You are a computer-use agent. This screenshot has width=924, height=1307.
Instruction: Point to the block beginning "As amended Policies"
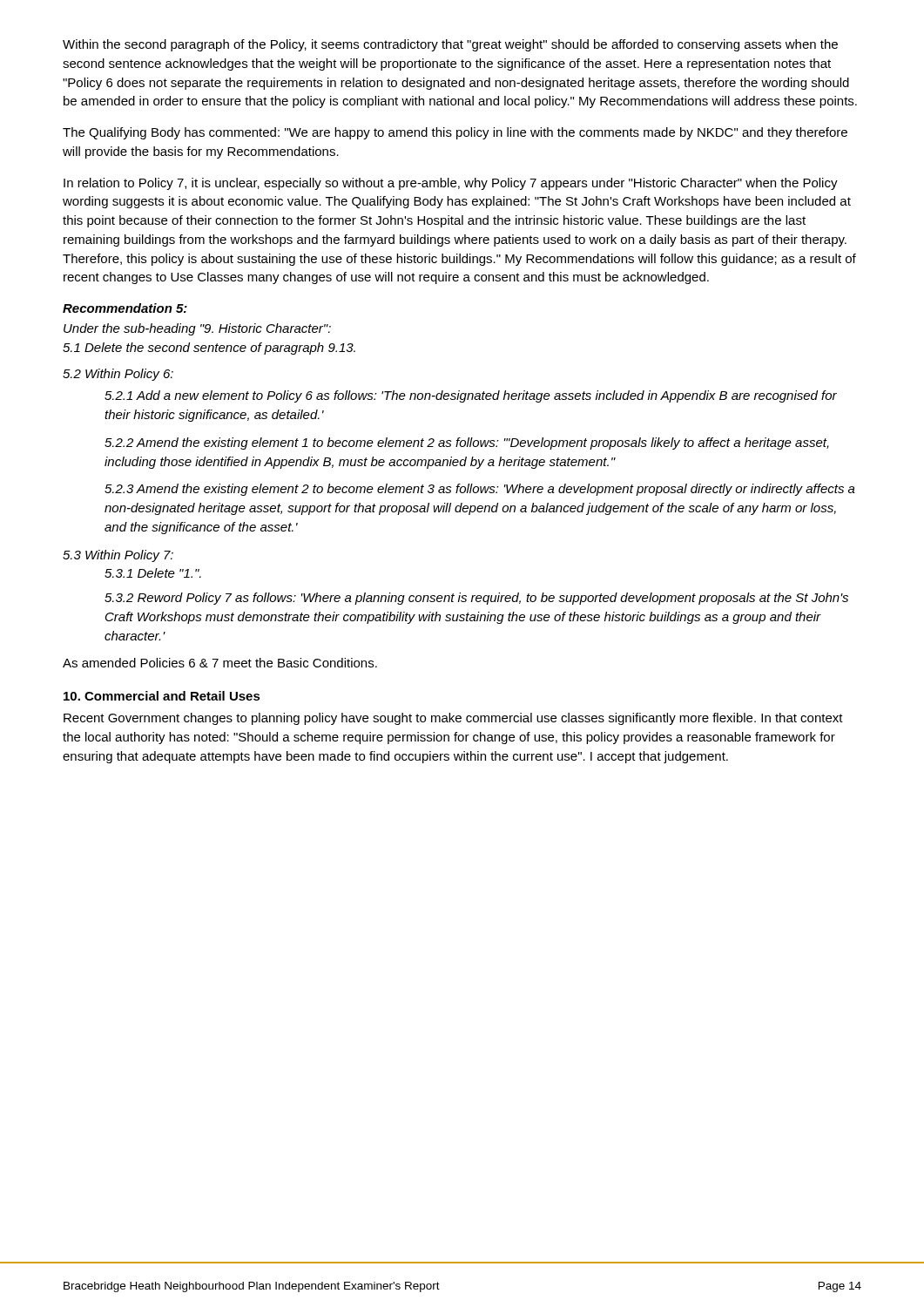pyautogui.click(x=220, y=663)
